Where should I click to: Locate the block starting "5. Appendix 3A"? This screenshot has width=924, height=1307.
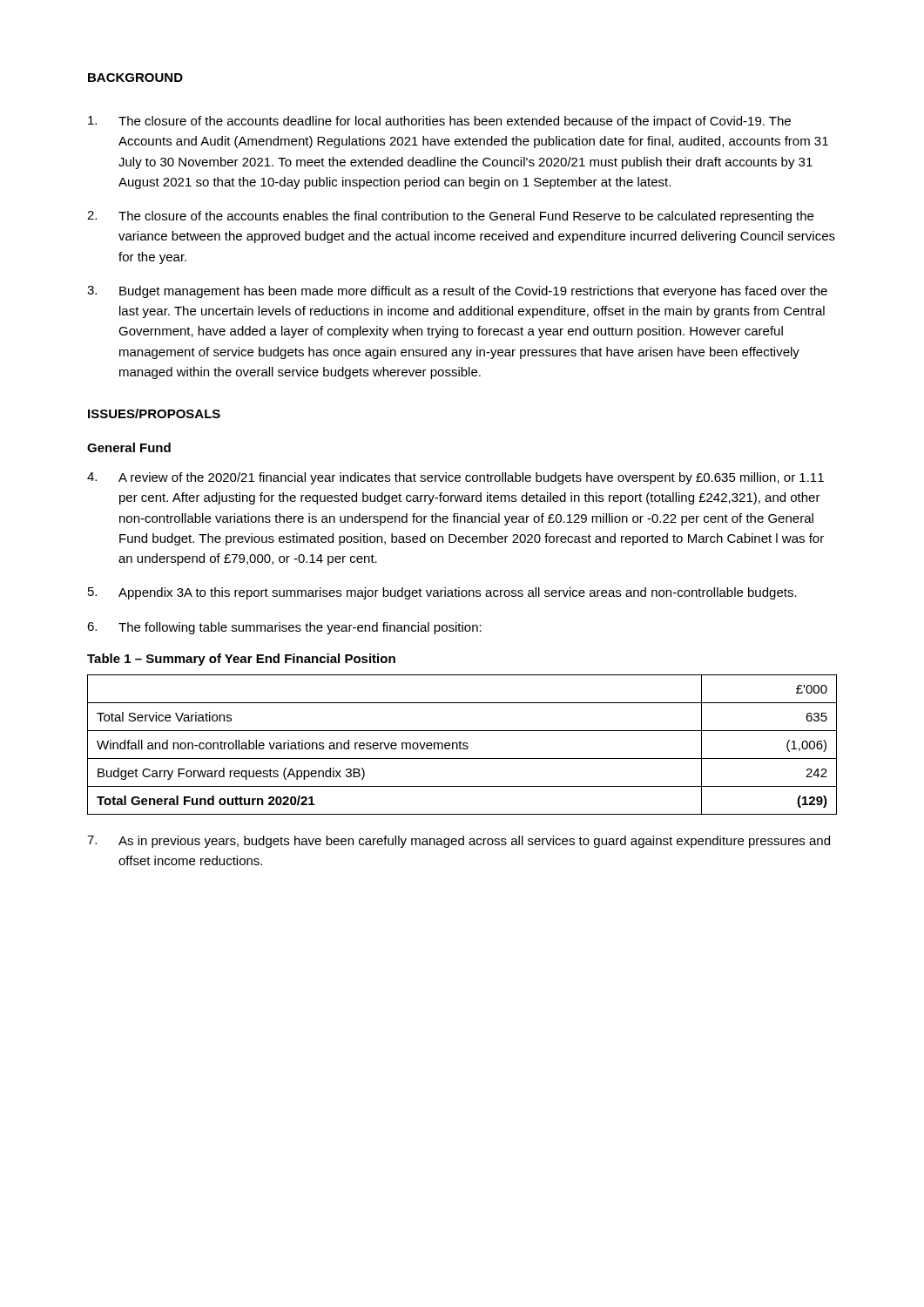tap(442, 592)
